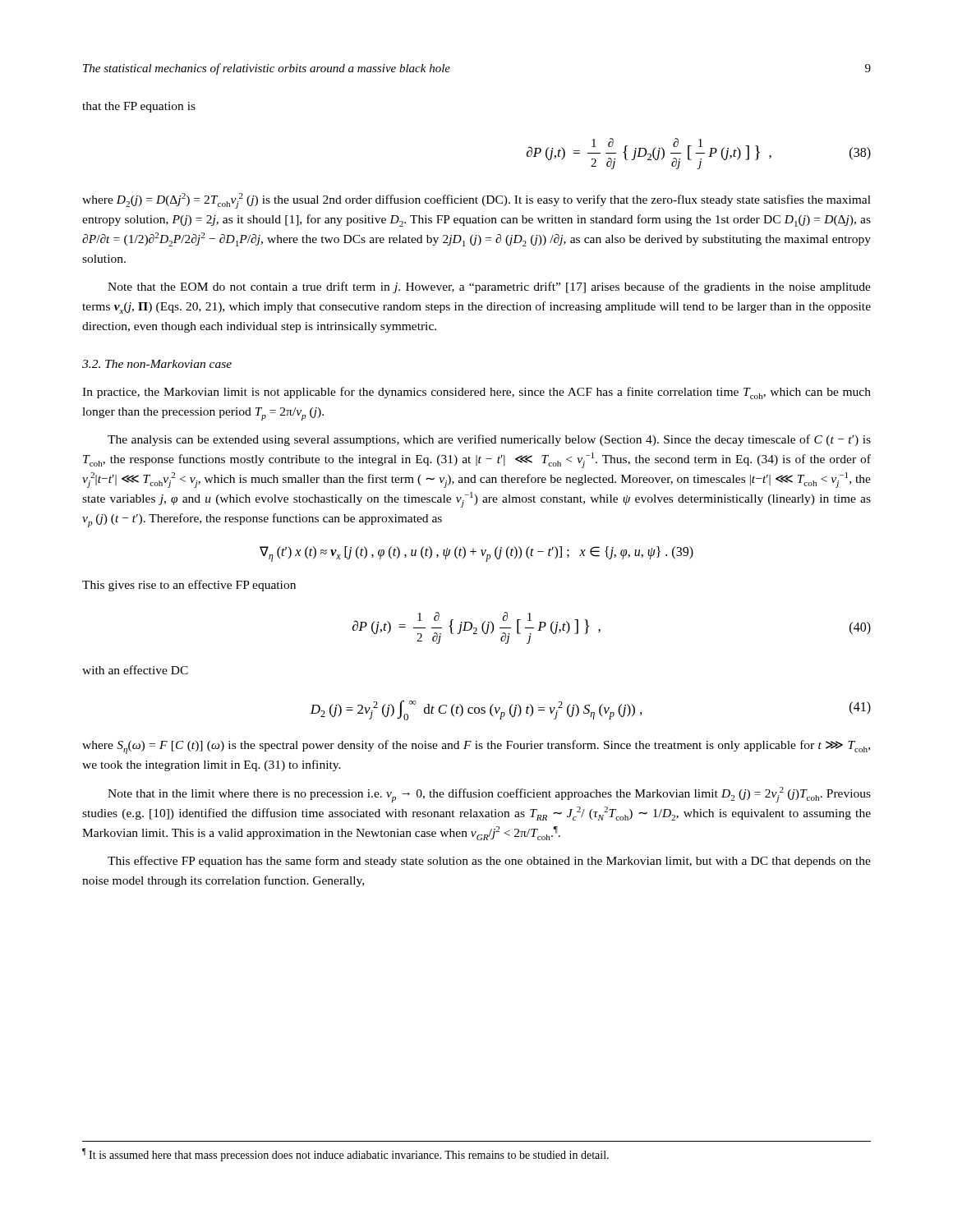This screenshot has width=953, height=1232.
Task: Click on the text starting "where D2(j) = D(Δj2) = 2Tcohνj2 (j) is"
Action: pyautogui.click(x=476, y=229)
